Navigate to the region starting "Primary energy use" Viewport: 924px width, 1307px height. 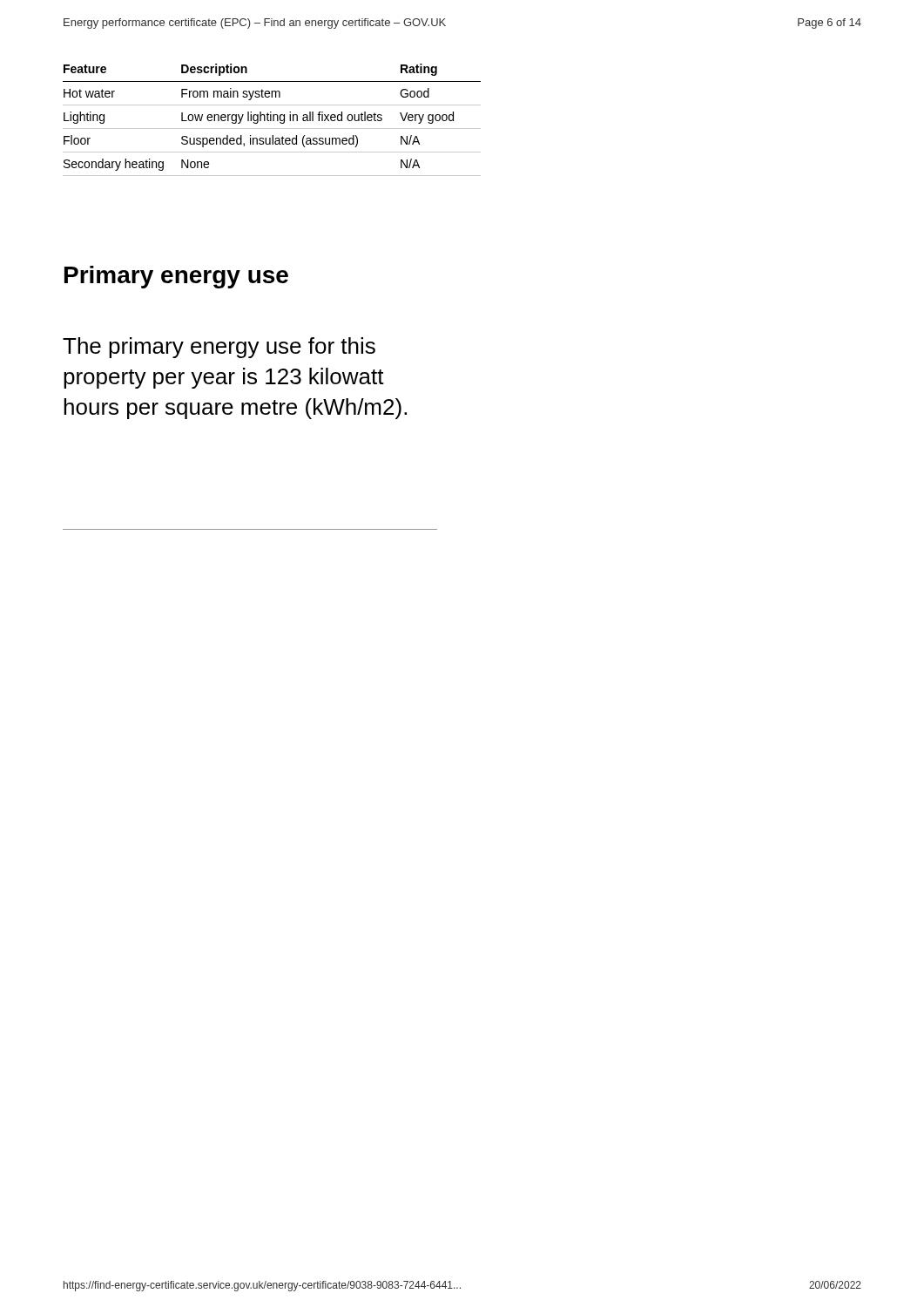[176, 275]
